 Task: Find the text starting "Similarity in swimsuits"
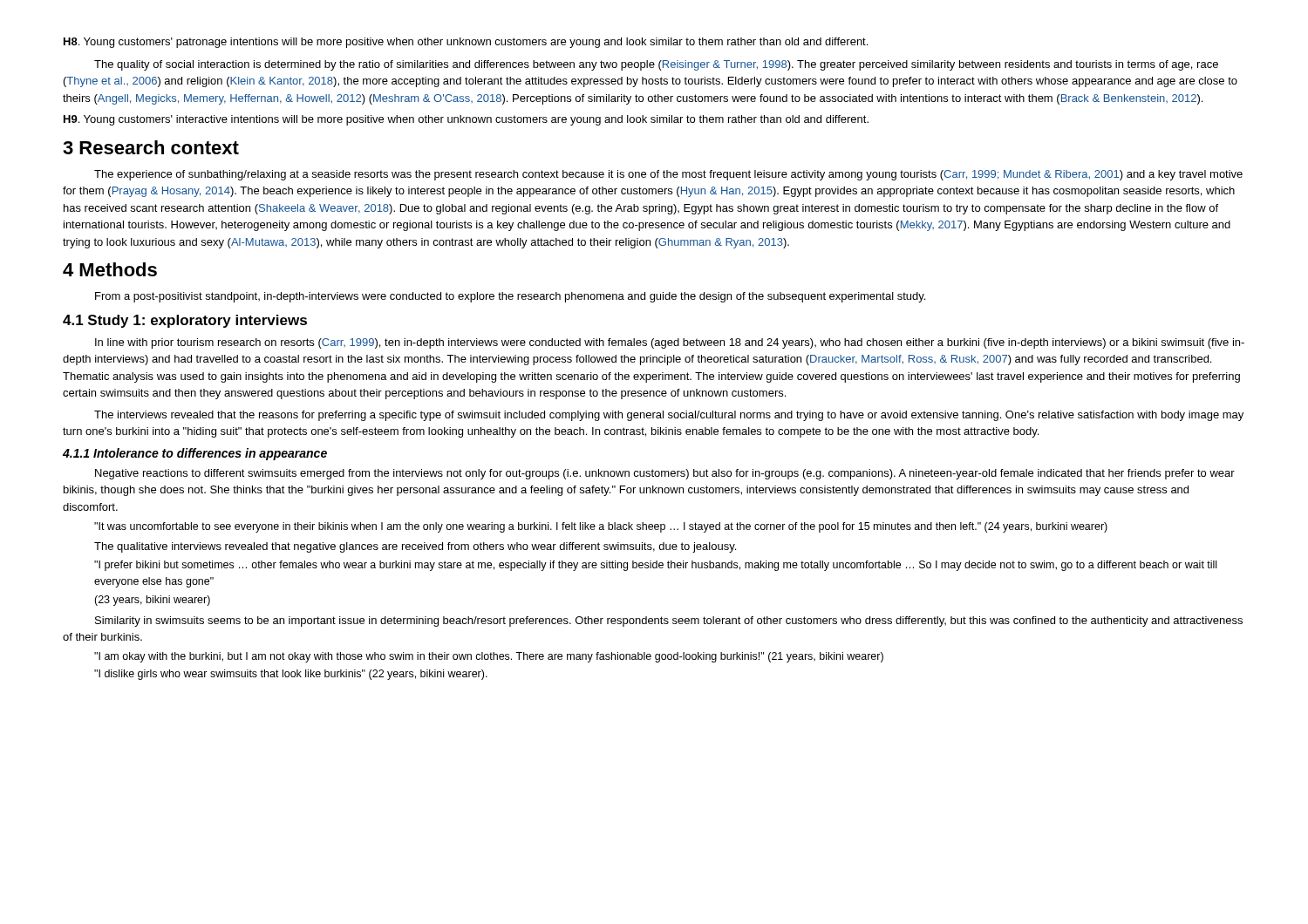tap(653, 628)
